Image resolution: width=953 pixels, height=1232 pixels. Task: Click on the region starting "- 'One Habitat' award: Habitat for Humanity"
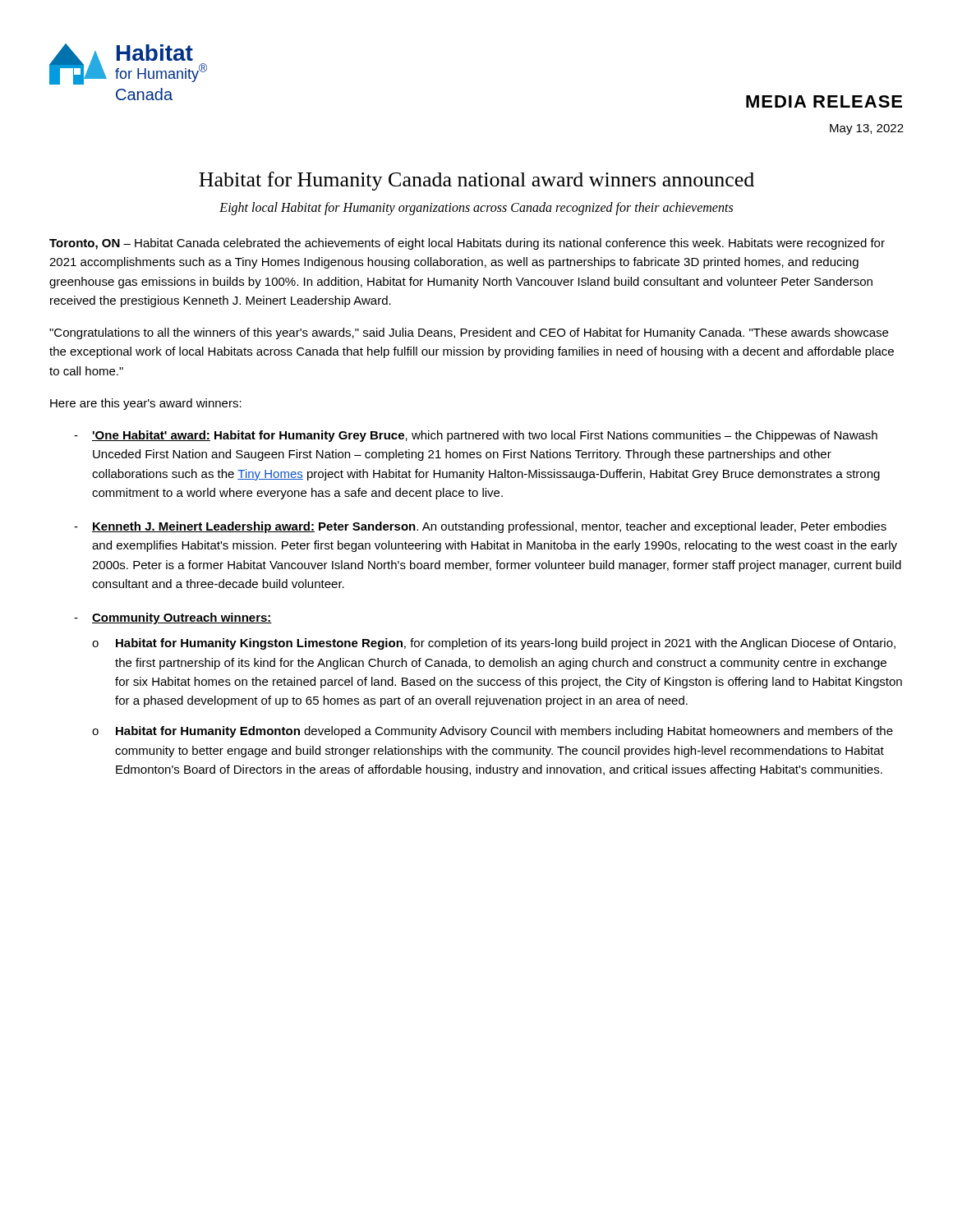coord(489,464)
